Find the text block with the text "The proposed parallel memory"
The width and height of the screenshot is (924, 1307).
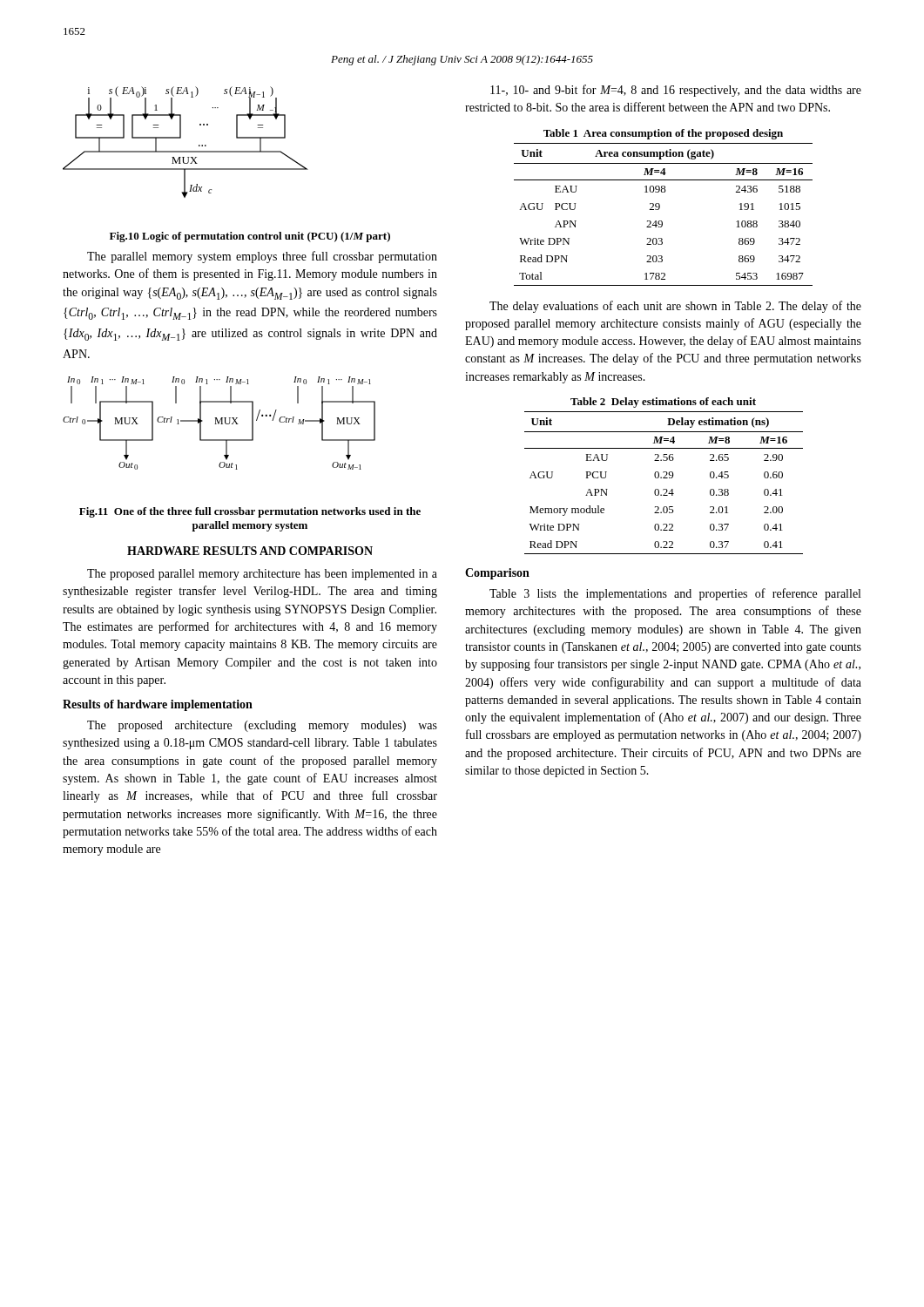(x=250, y=627)
